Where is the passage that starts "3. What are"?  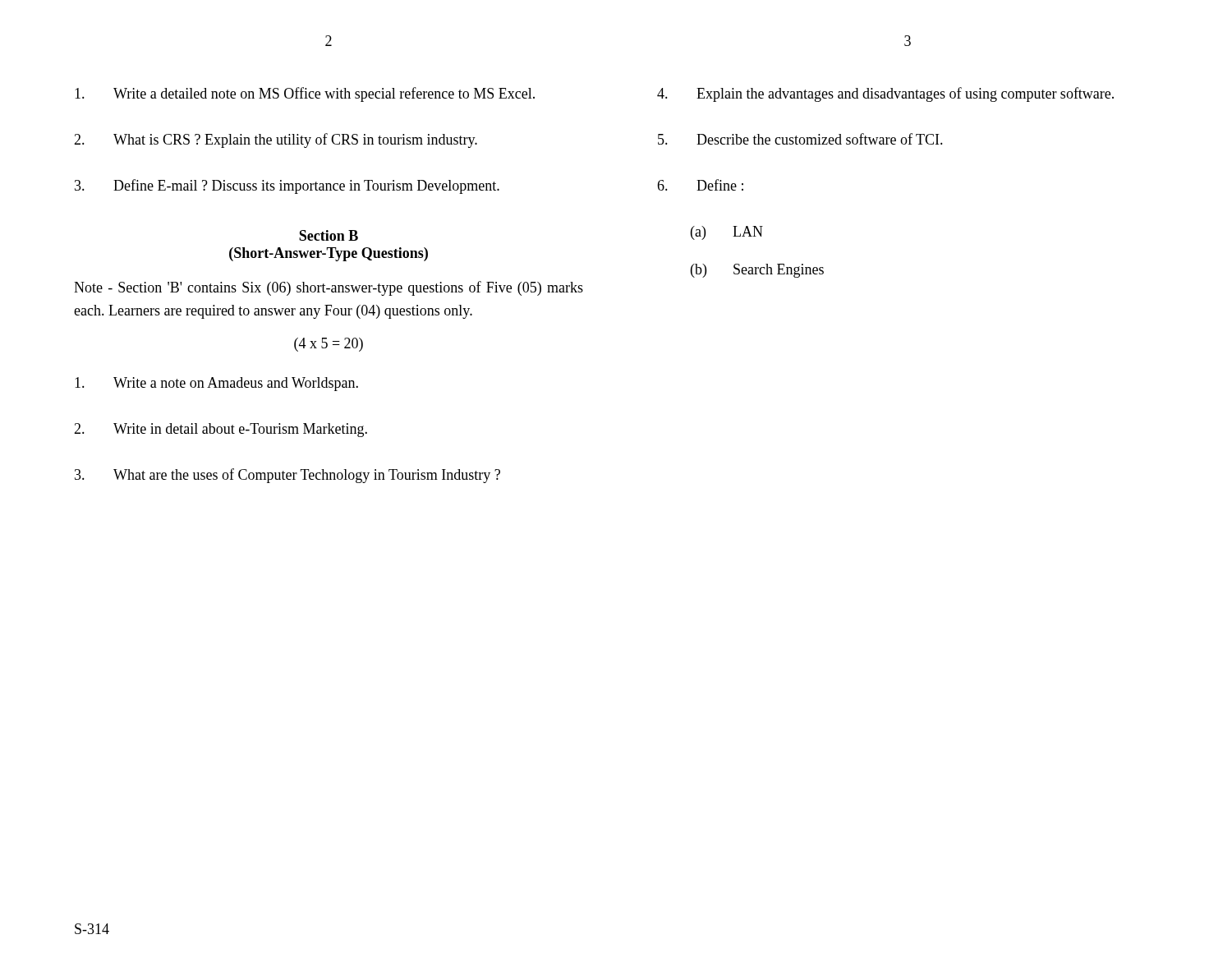(287, 476)
